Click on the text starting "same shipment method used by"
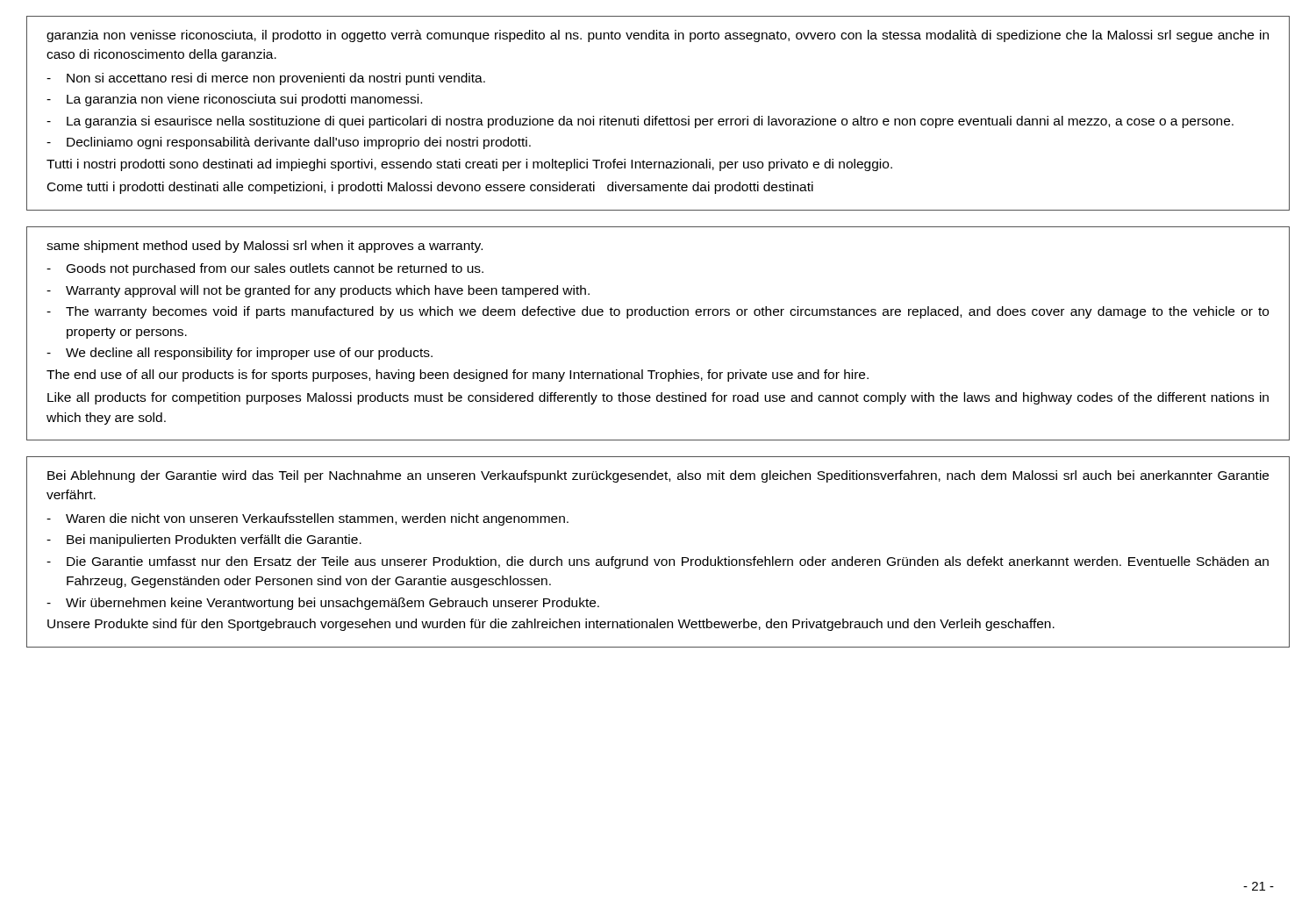Screen dimensions: 909x1316 pyautogui.click(x=265, y=247)
